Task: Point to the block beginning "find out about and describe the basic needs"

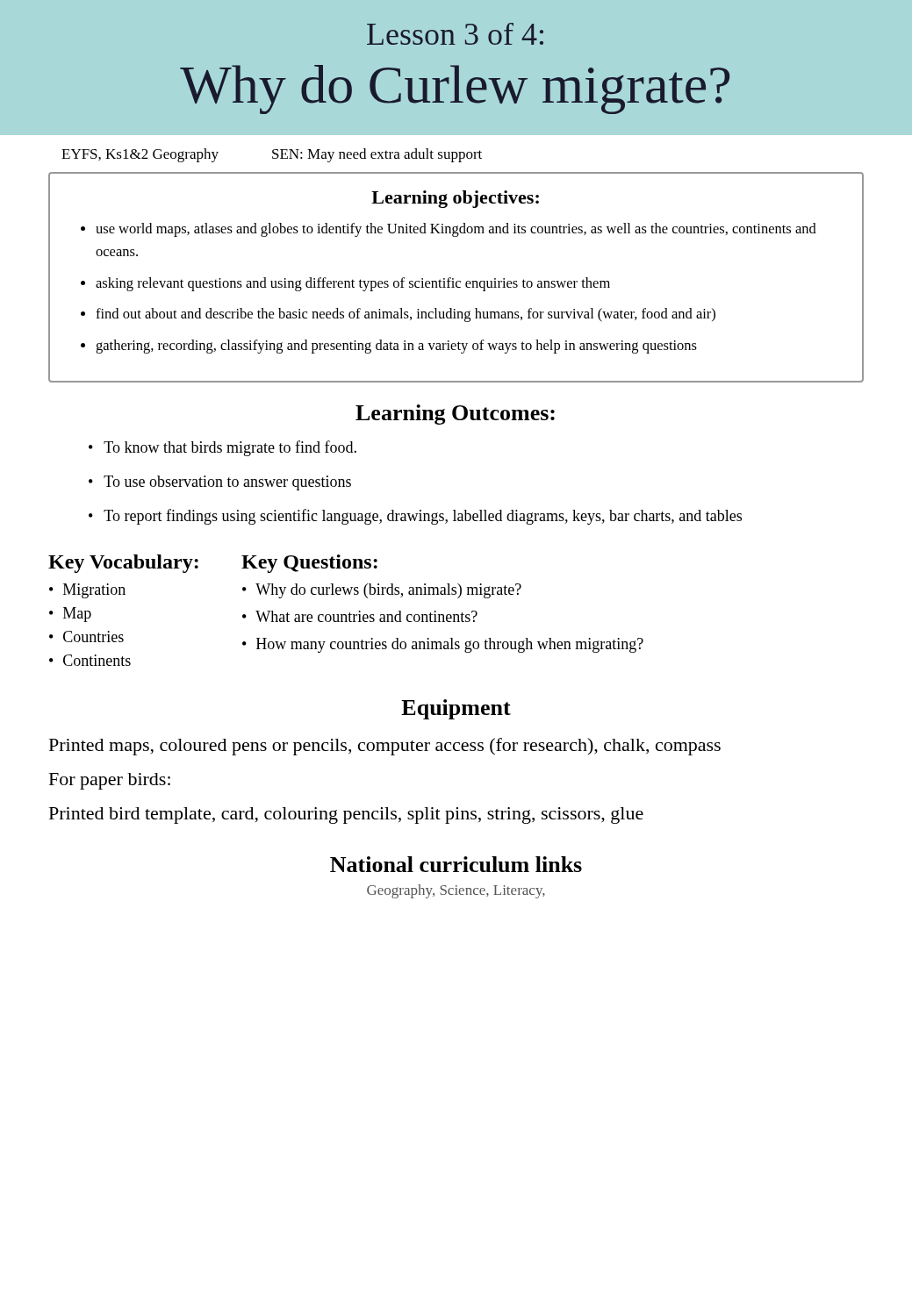Action: click(406, 314)
